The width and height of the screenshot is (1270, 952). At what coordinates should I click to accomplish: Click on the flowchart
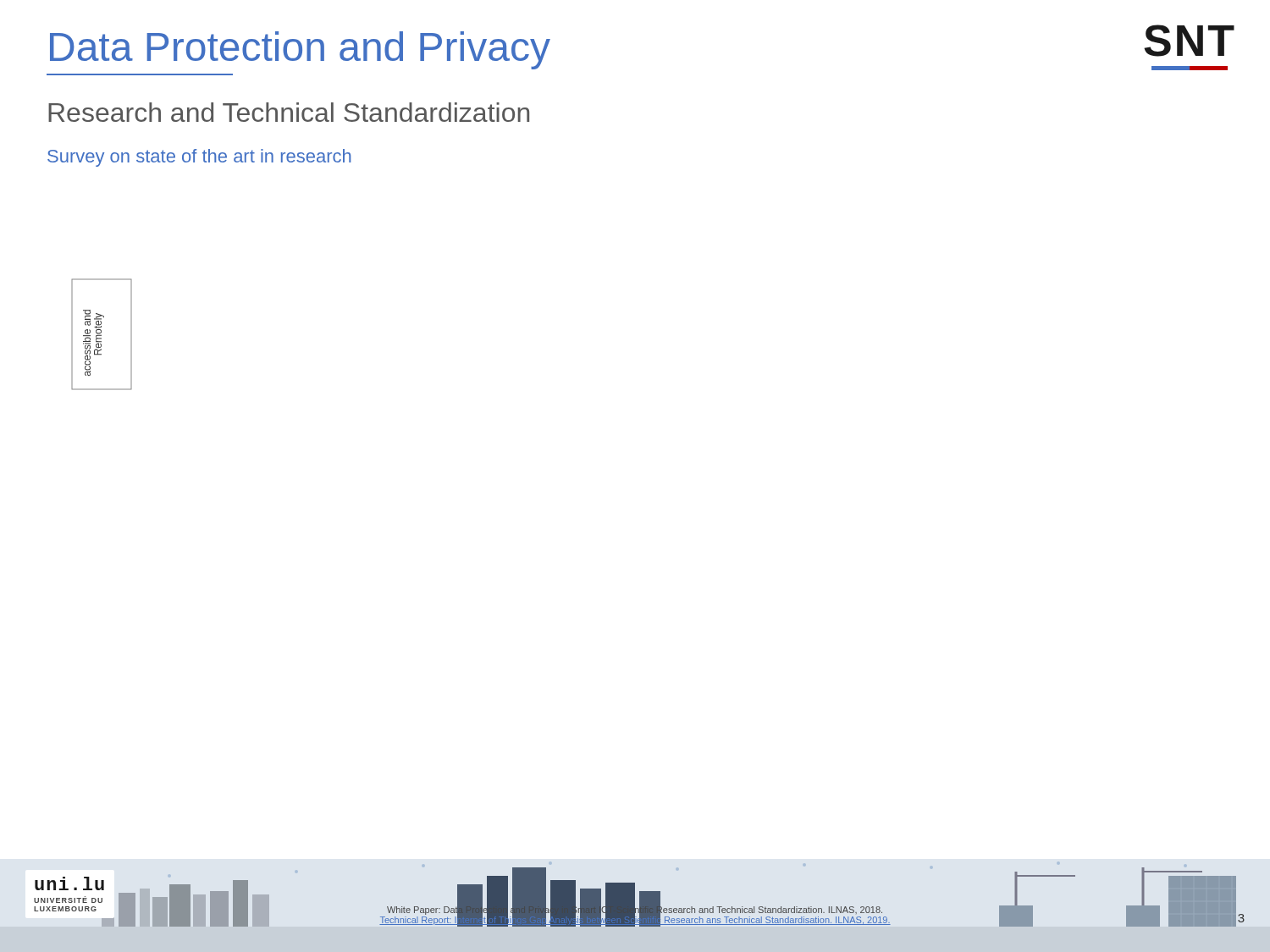coord(635,402)
